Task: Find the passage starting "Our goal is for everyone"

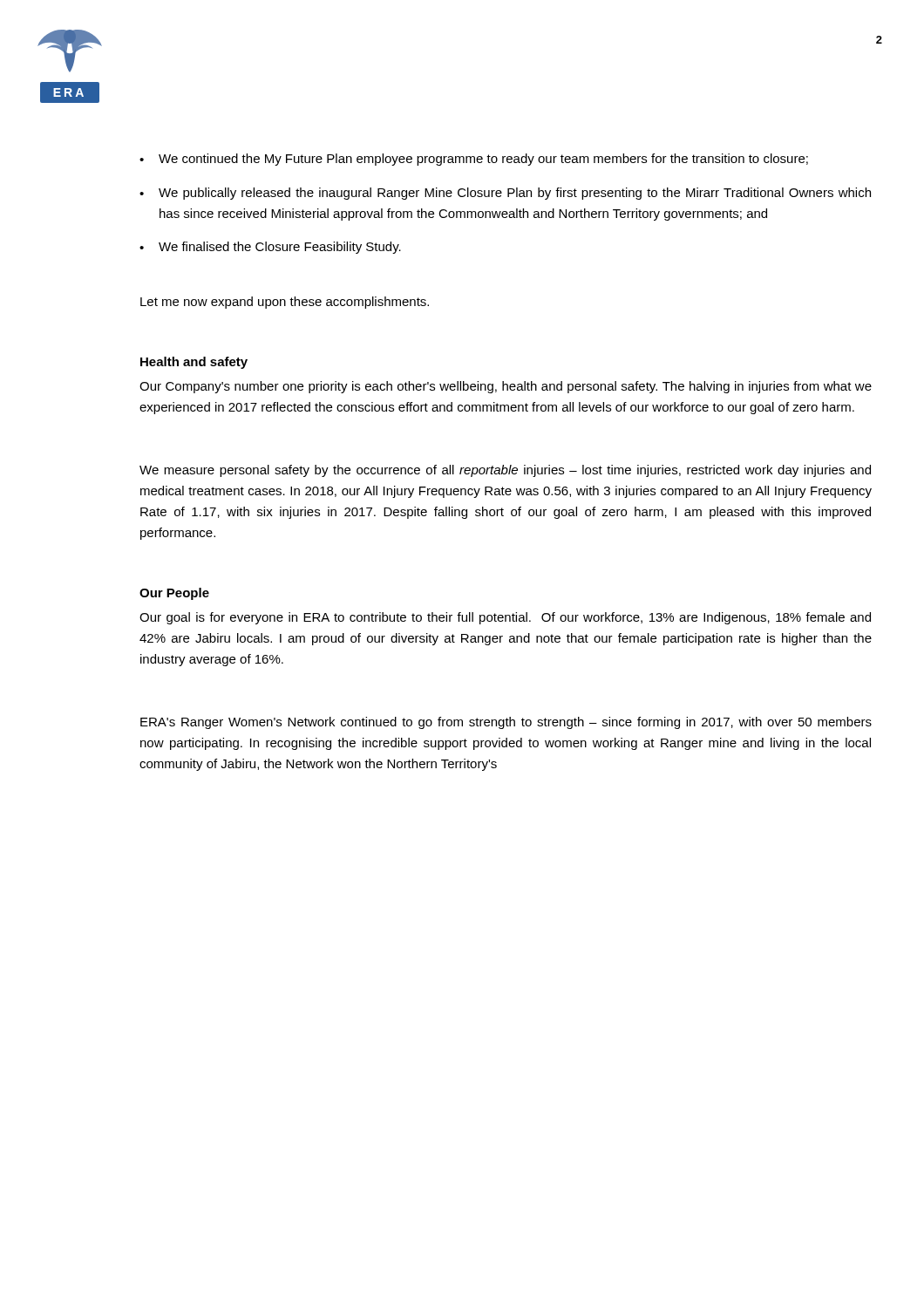Action: (x=506, y=638)
